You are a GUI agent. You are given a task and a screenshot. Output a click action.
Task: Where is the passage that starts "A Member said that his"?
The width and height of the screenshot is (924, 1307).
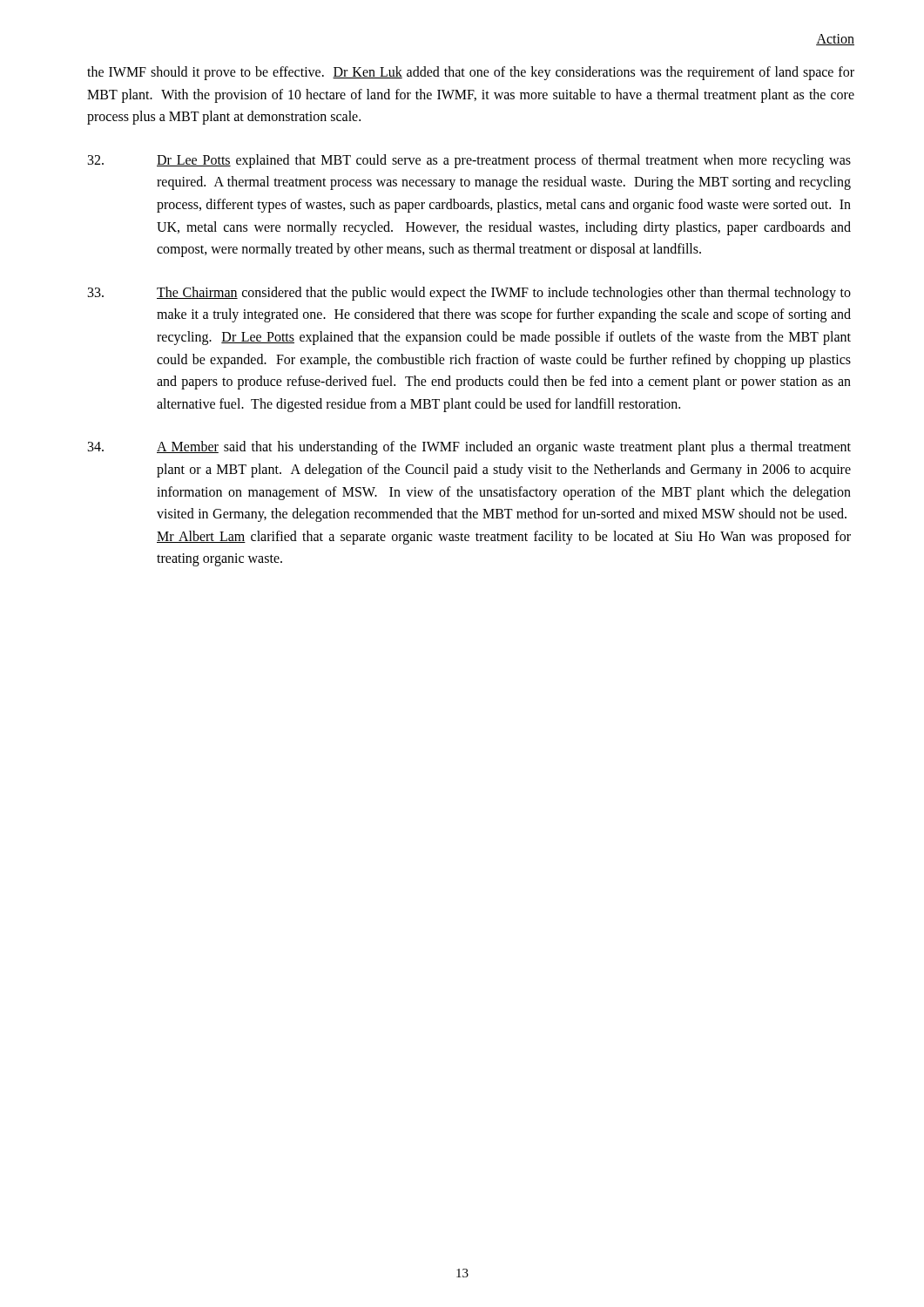(469, 503)
